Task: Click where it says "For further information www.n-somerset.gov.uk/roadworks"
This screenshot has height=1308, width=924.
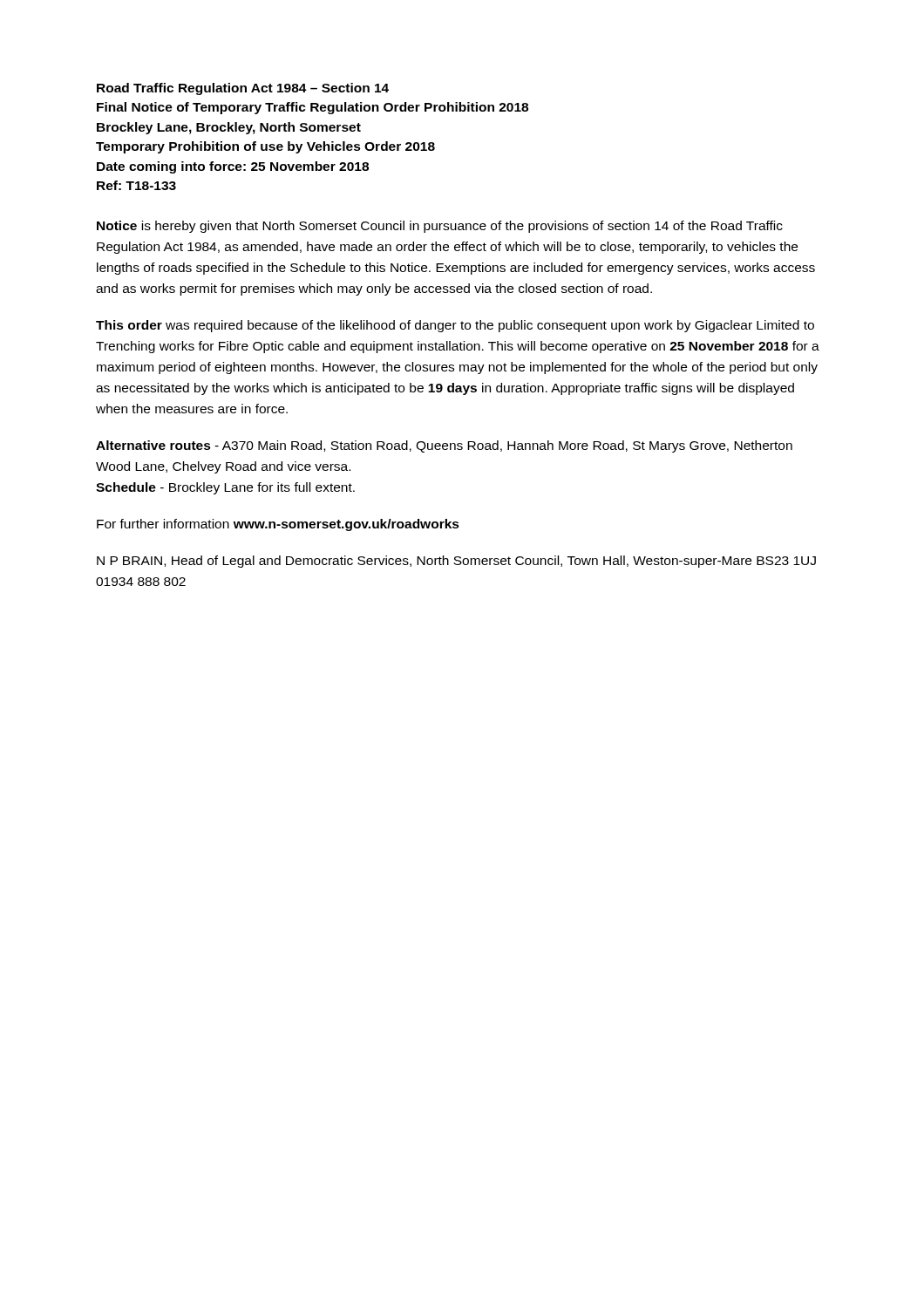Action: (278, 524)
